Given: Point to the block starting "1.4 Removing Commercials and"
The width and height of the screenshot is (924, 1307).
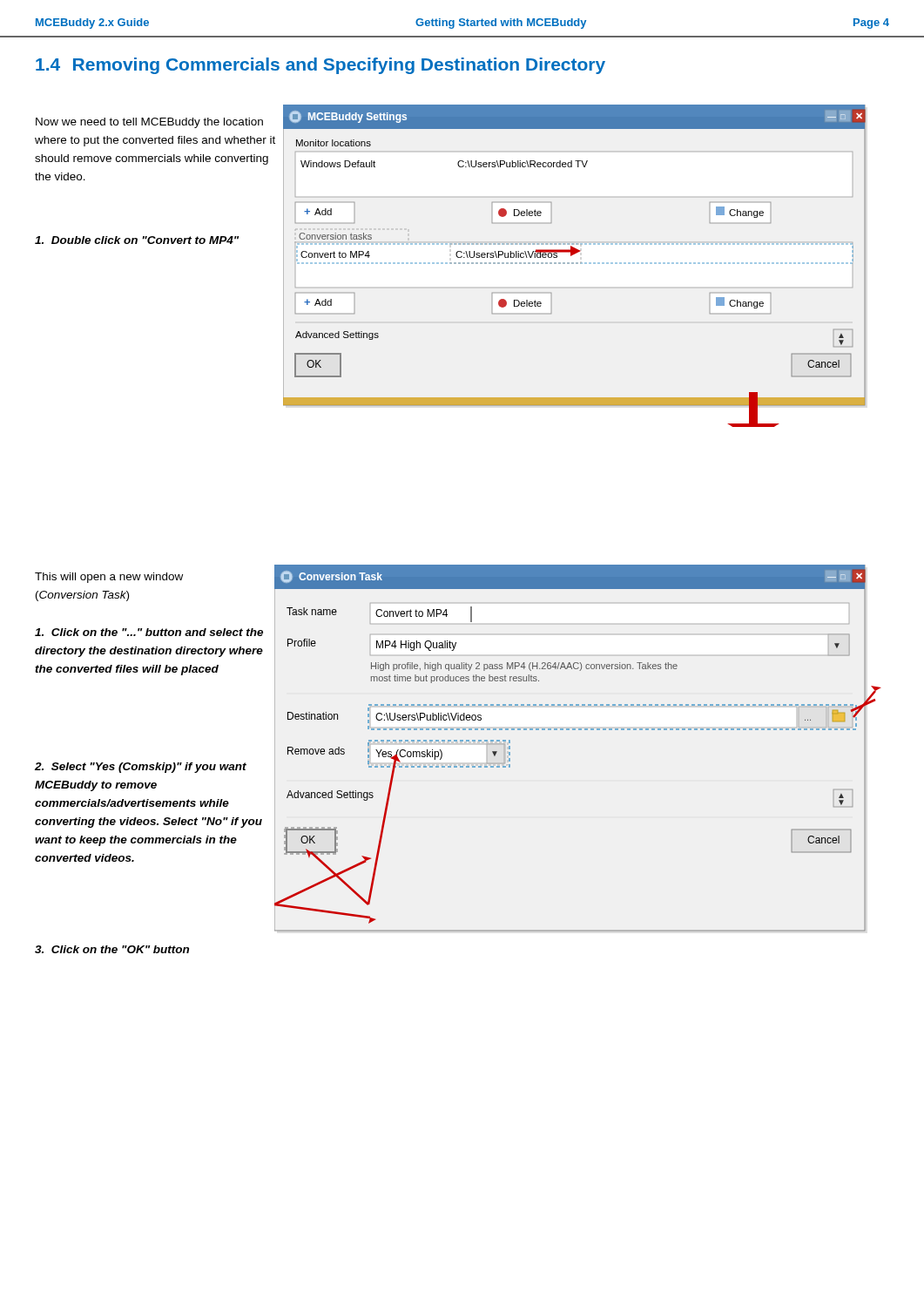Looking at the screenshot, I should pos(320,64).
